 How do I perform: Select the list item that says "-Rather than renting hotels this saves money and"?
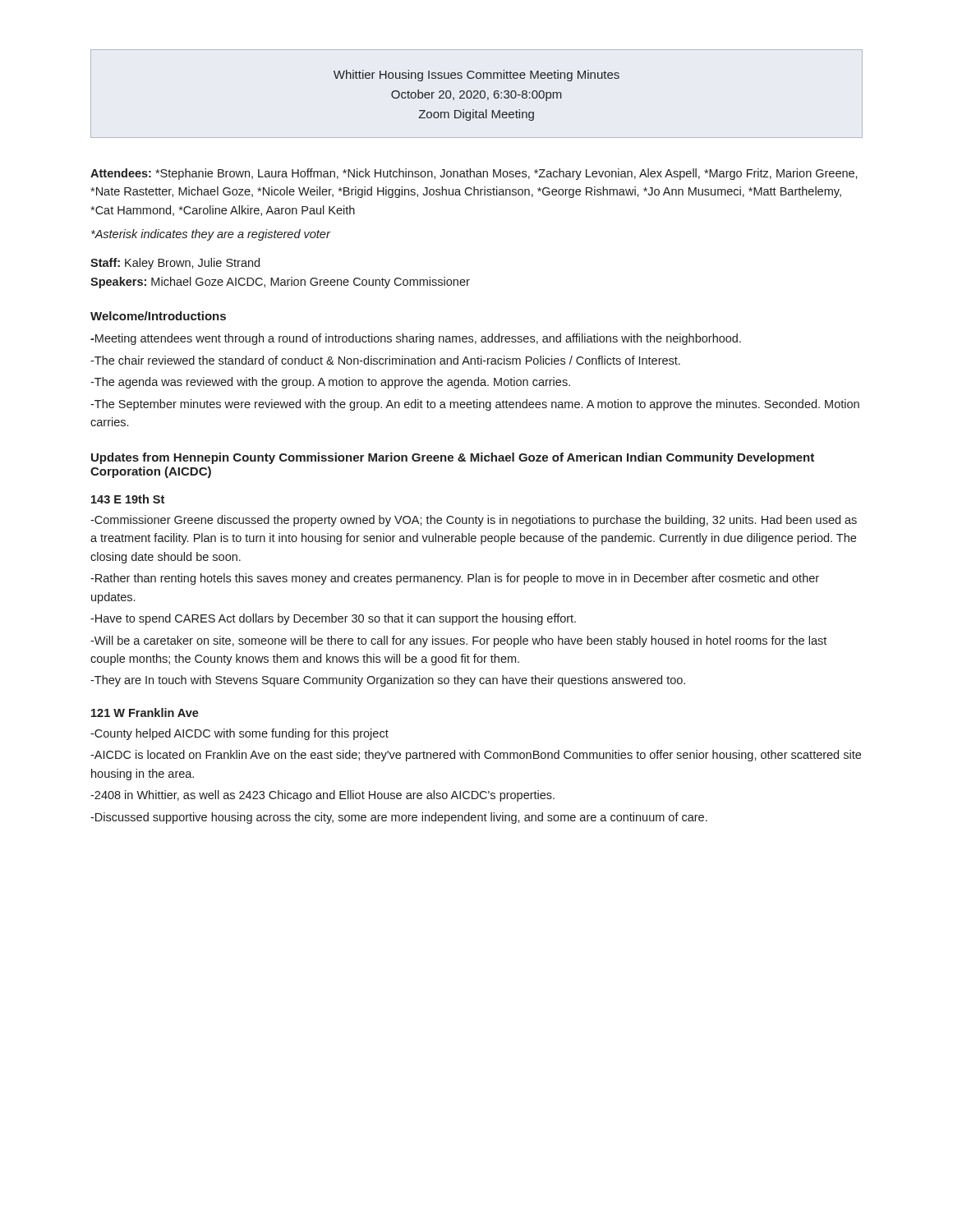455,588
